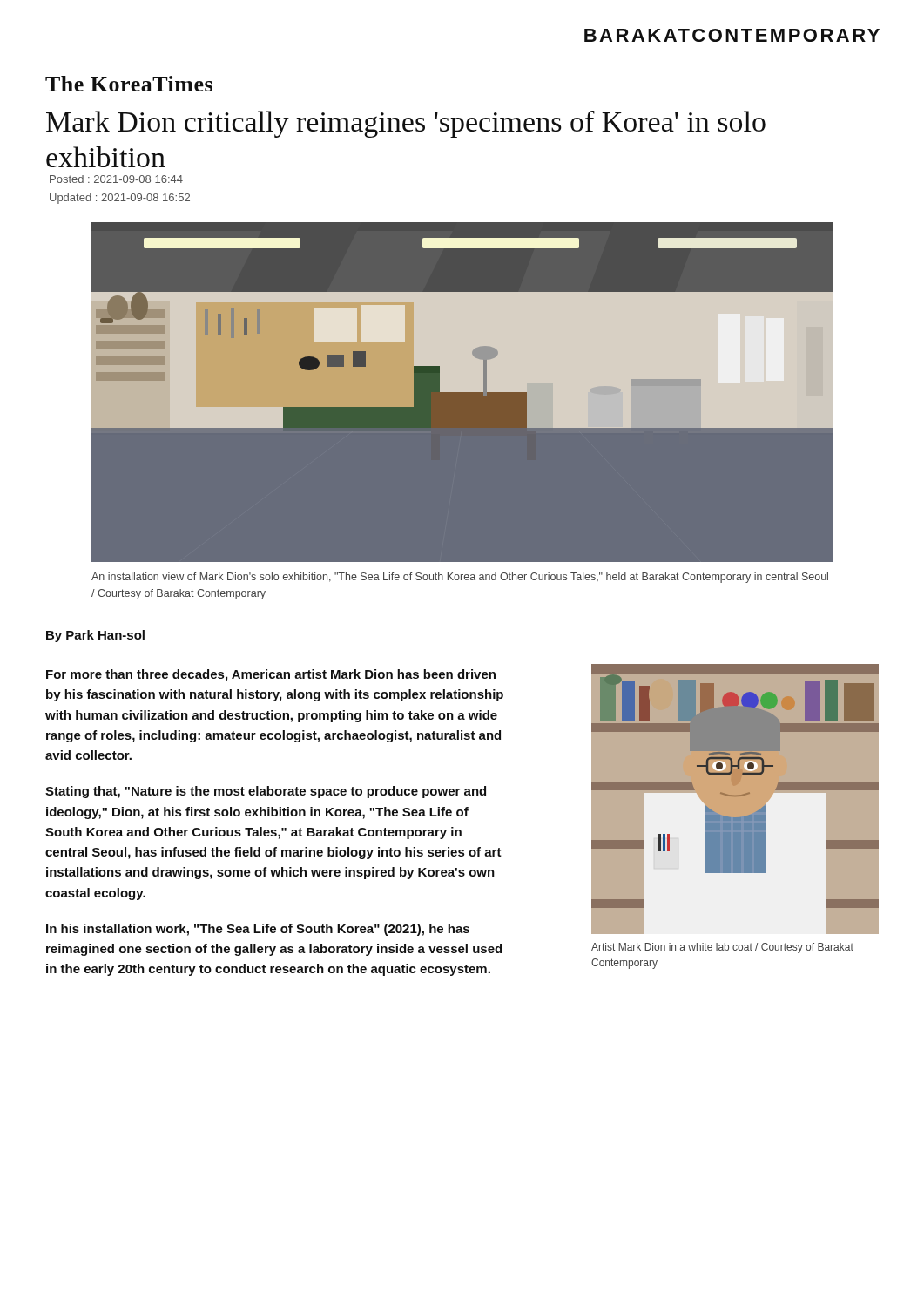Click on the block starting "Artist Mark Dion in a white lab coat"

(x=722, y=955)
